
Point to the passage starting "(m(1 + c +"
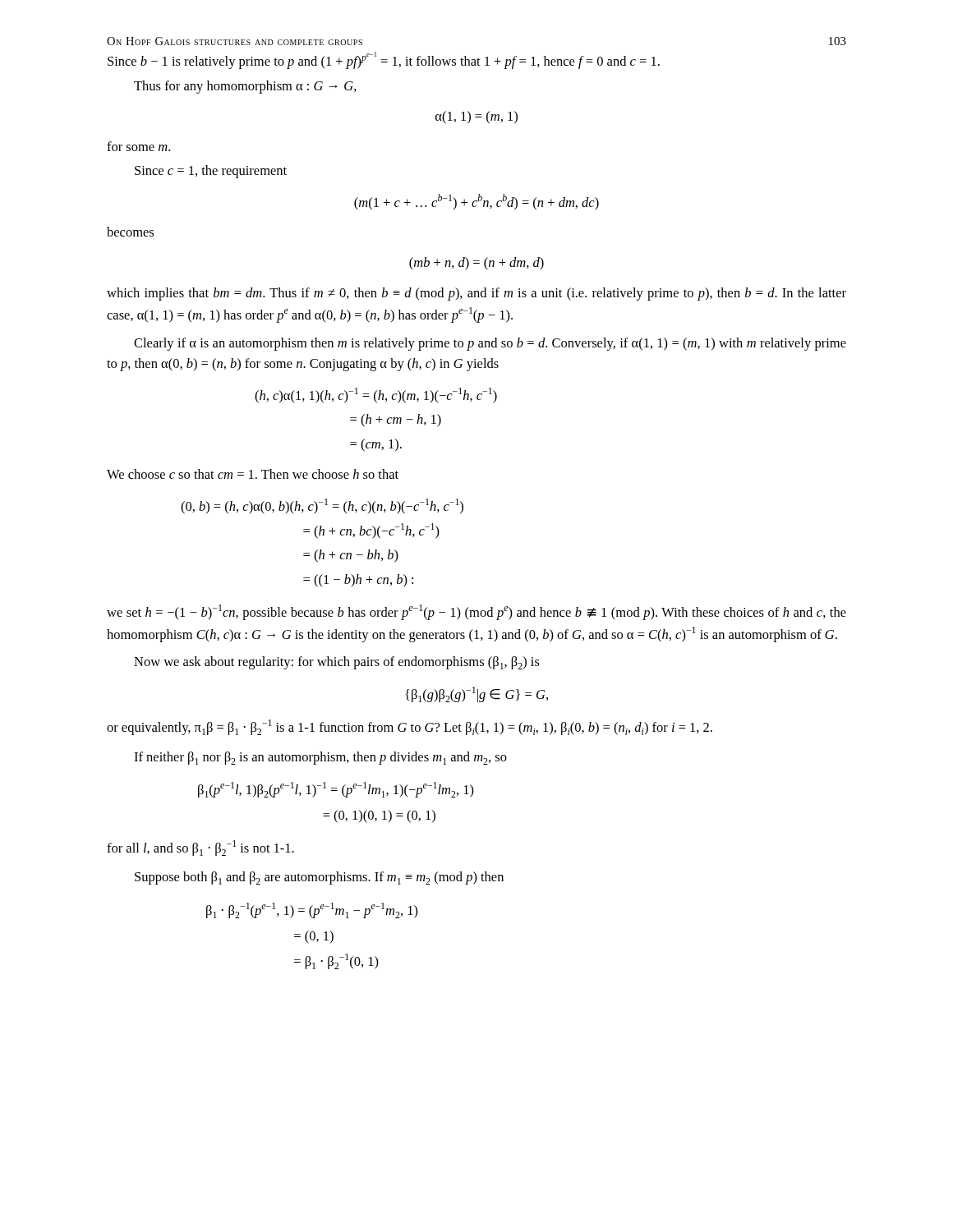pos(476,202)
